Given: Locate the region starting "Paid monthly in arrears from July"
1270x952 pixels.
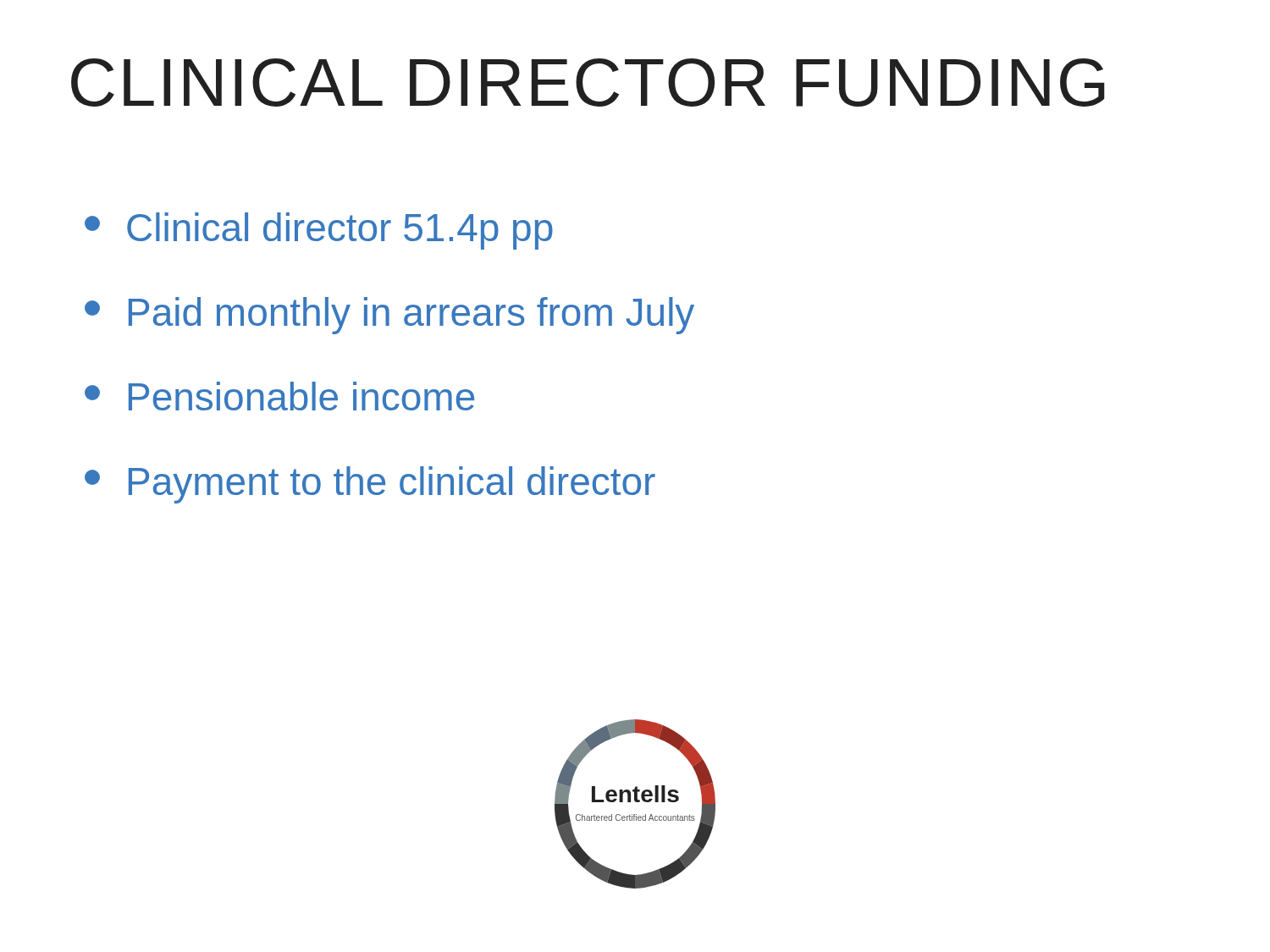Looking at the screenshot, I should pos(390,313).
